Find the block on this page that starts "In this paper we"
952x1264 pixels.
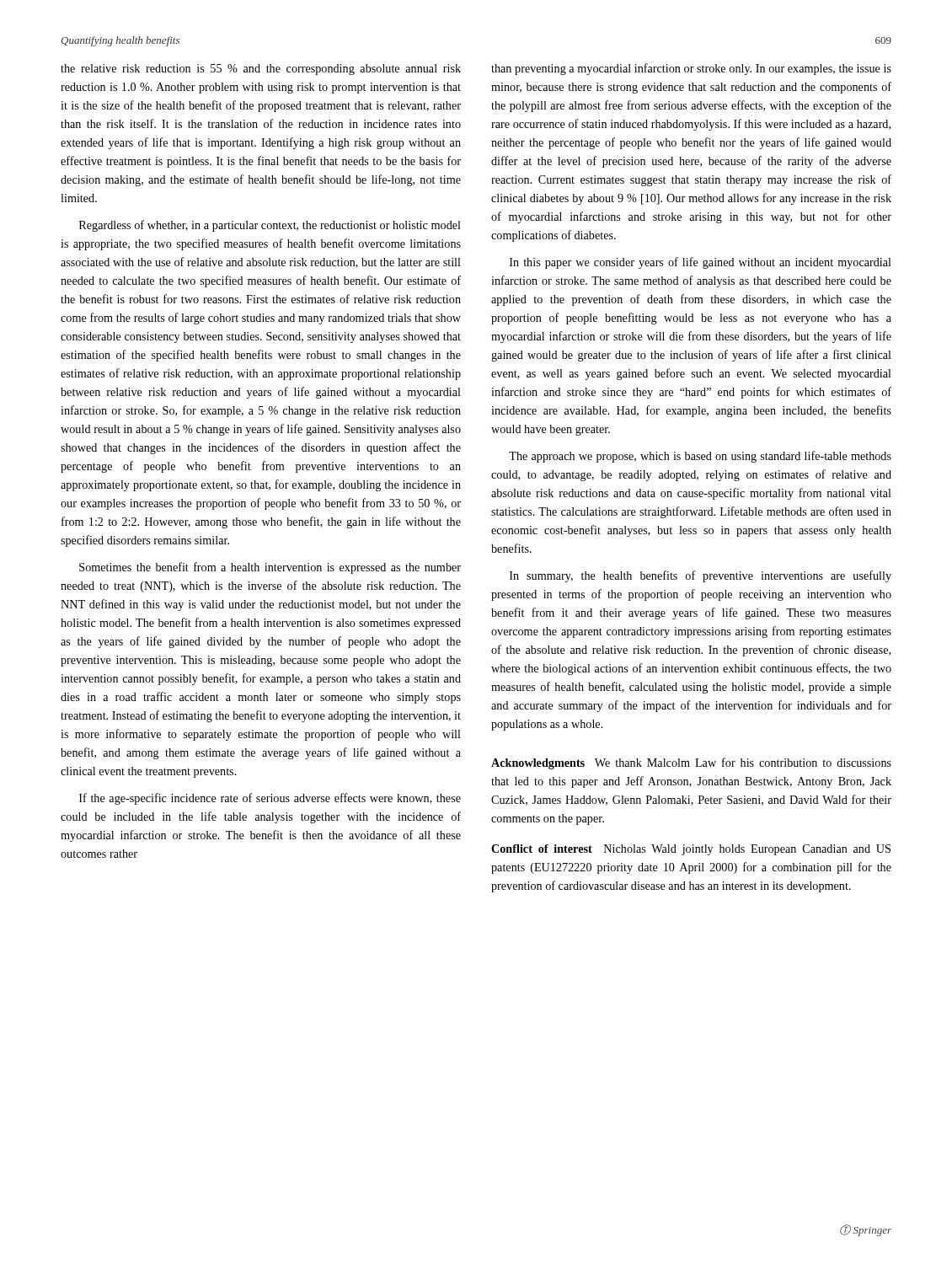tap(691, 346)
